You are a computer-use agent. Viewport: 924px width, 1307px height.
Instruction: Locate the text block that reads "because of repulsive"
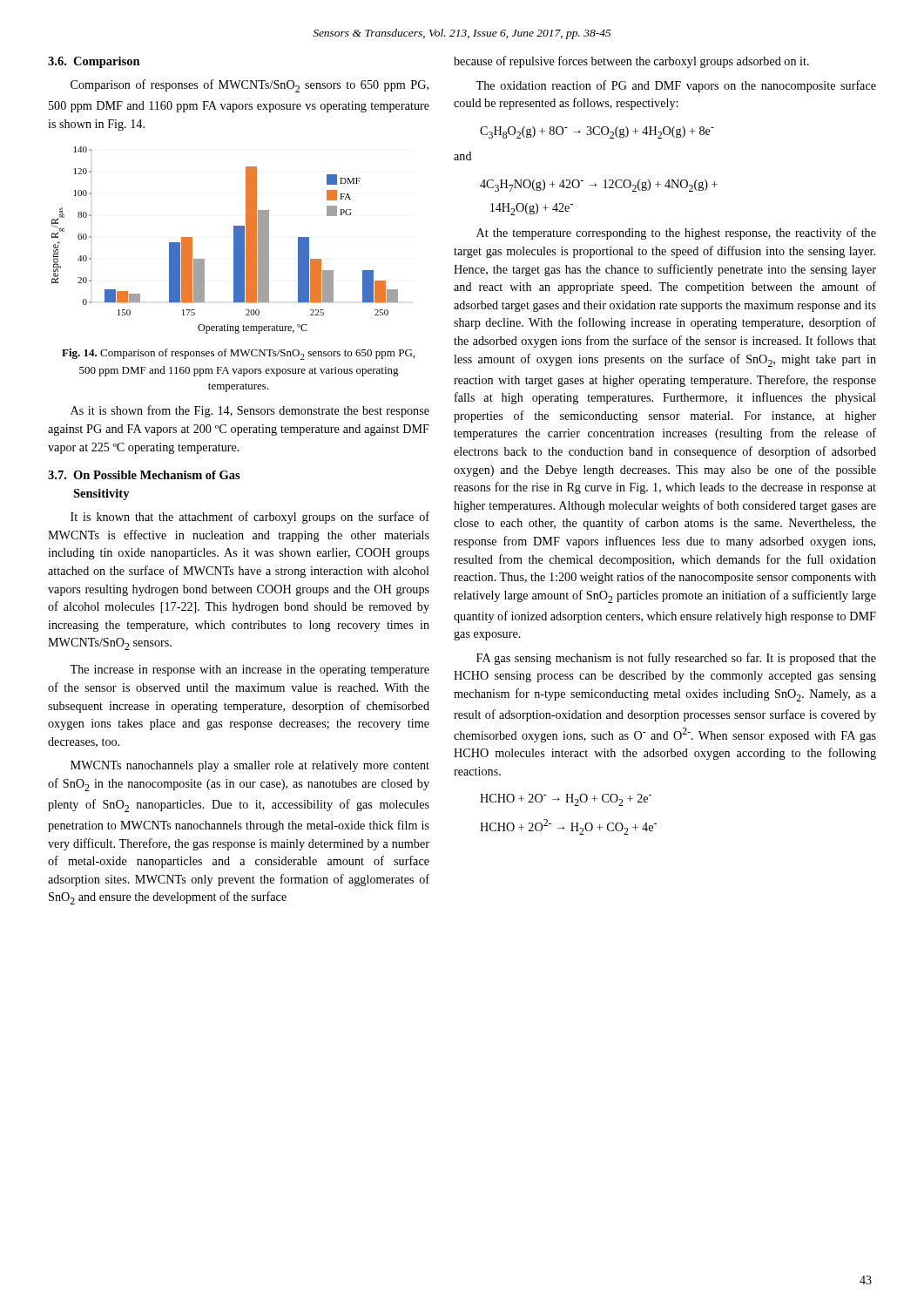(665, 82)
